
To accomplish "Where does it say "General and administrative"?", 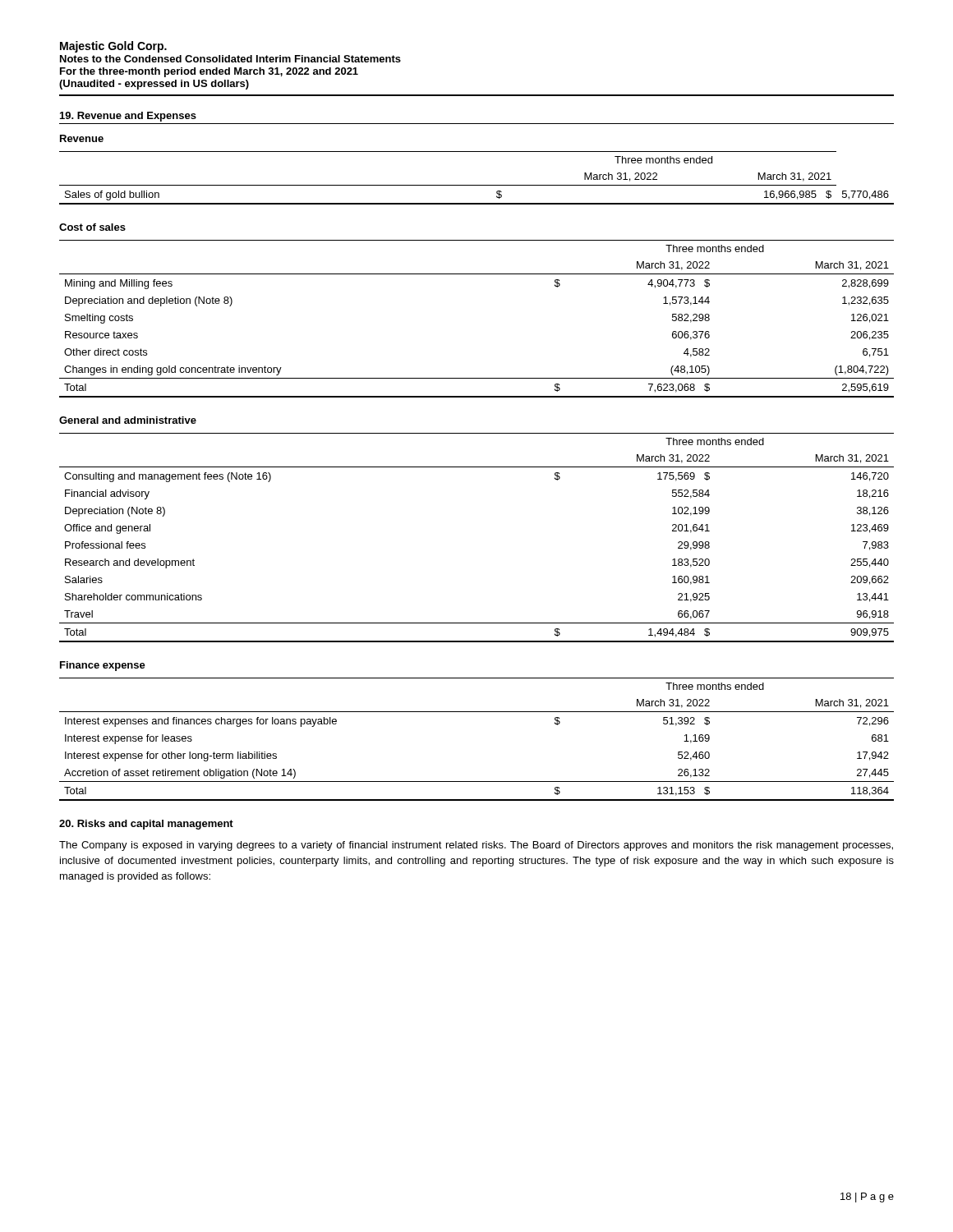I will 128,420.
